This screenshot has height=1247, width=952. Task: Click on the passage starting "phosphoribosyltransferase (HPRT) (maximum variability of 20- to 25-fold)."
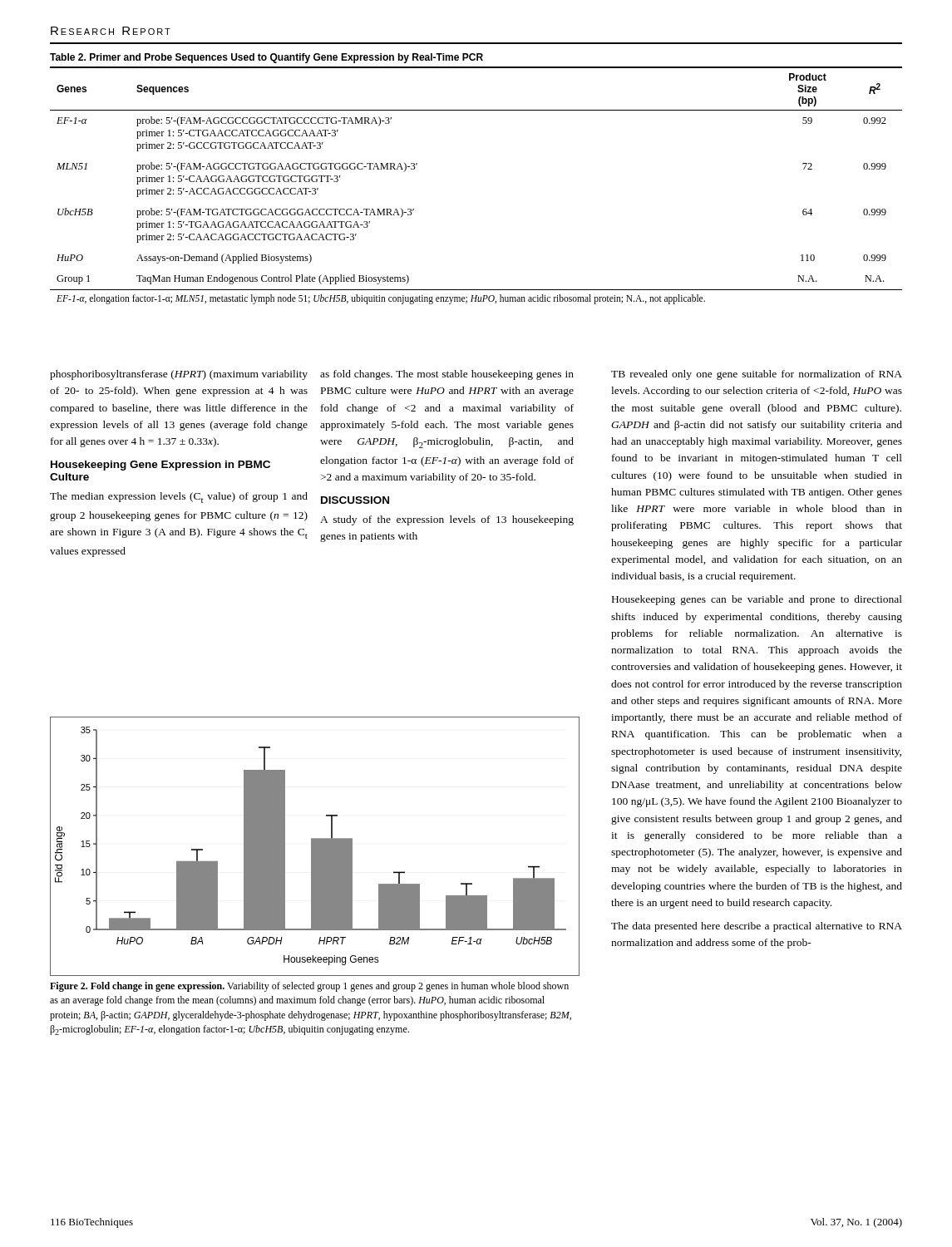pos(179,408)
